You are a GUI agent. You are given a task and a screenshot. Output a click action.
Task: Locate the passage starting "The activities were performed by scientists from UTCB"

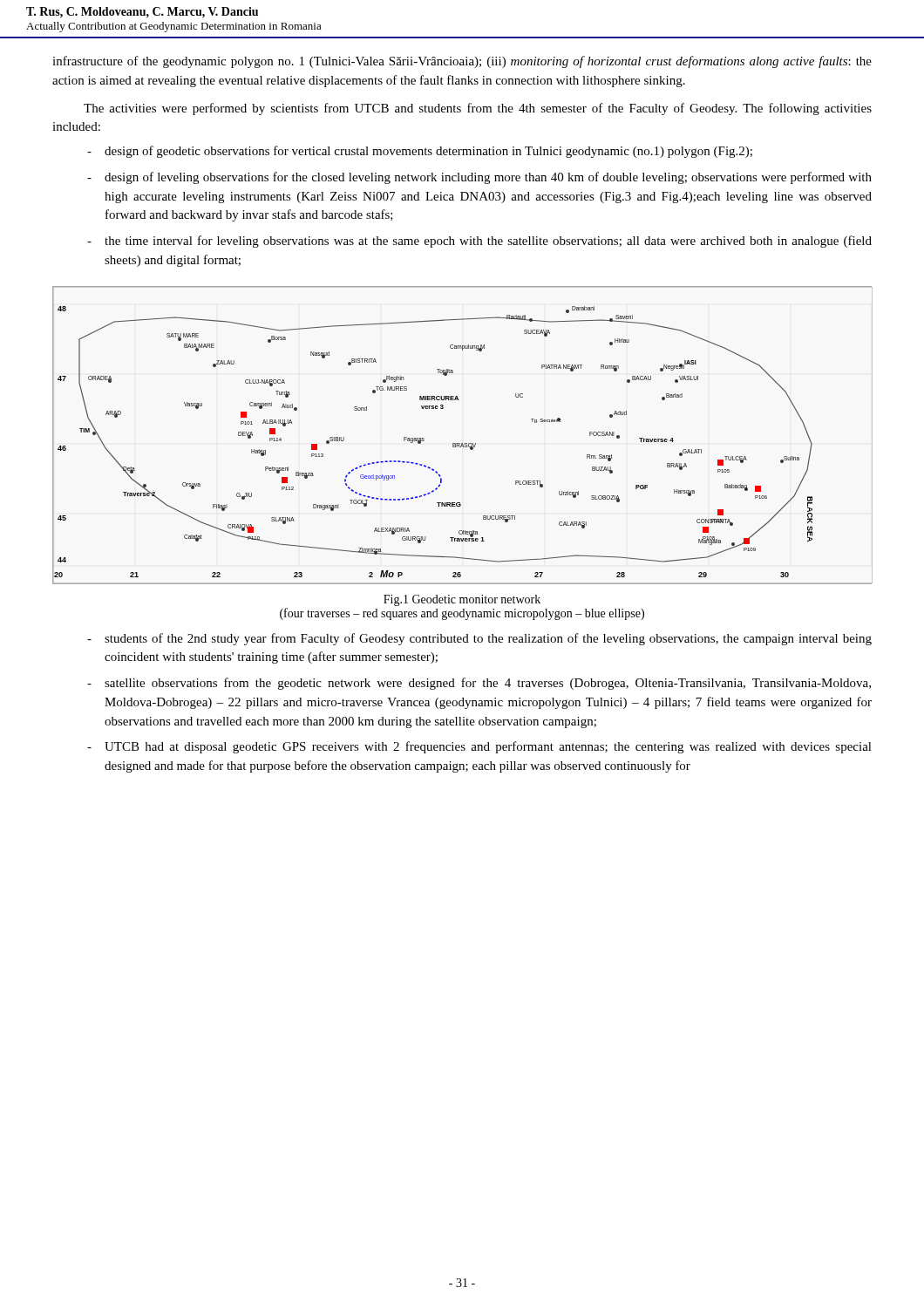pyautogui.click(x=462, y=117)
